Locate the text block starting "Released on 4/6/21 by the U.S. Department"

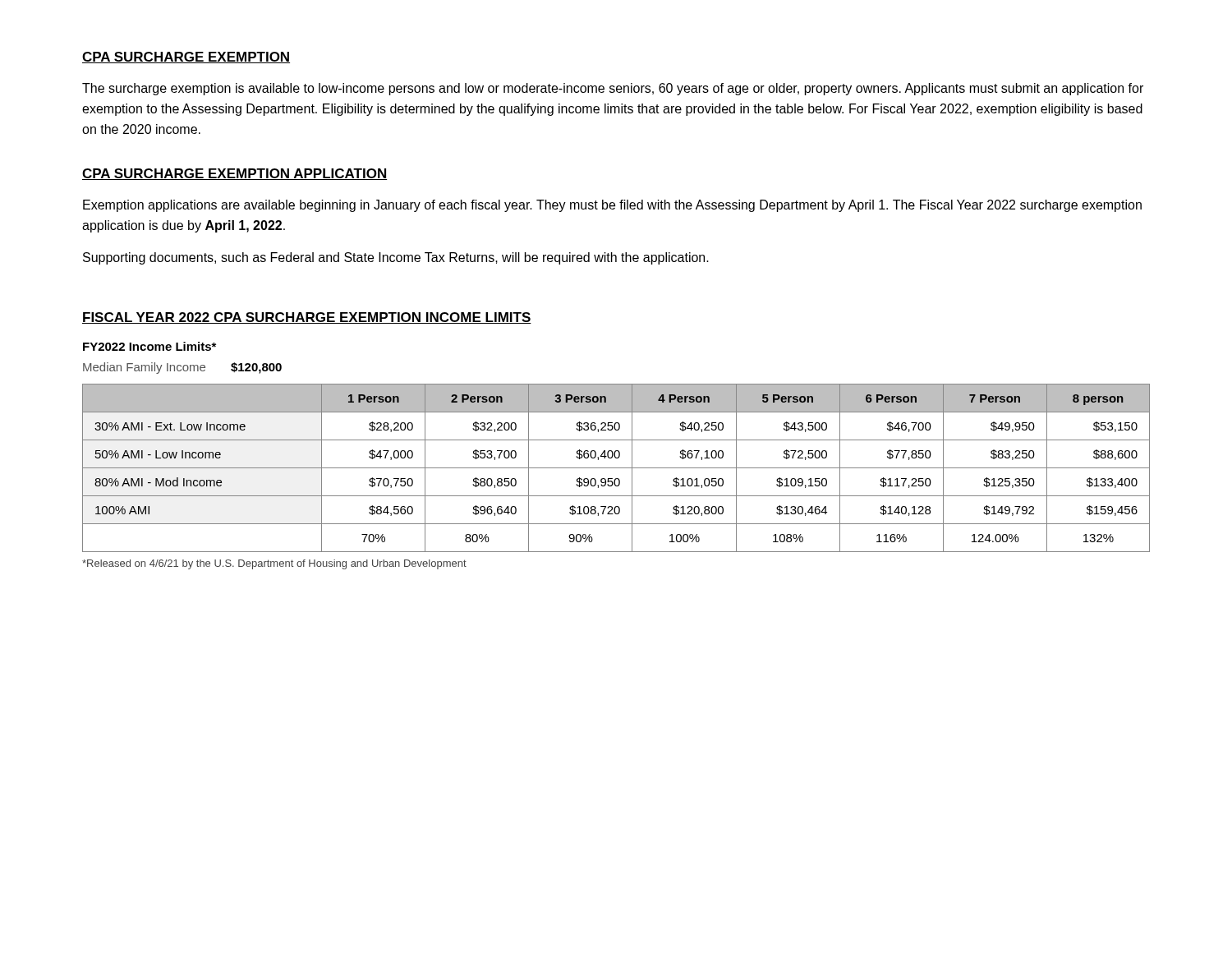click(x=274, y=563)
